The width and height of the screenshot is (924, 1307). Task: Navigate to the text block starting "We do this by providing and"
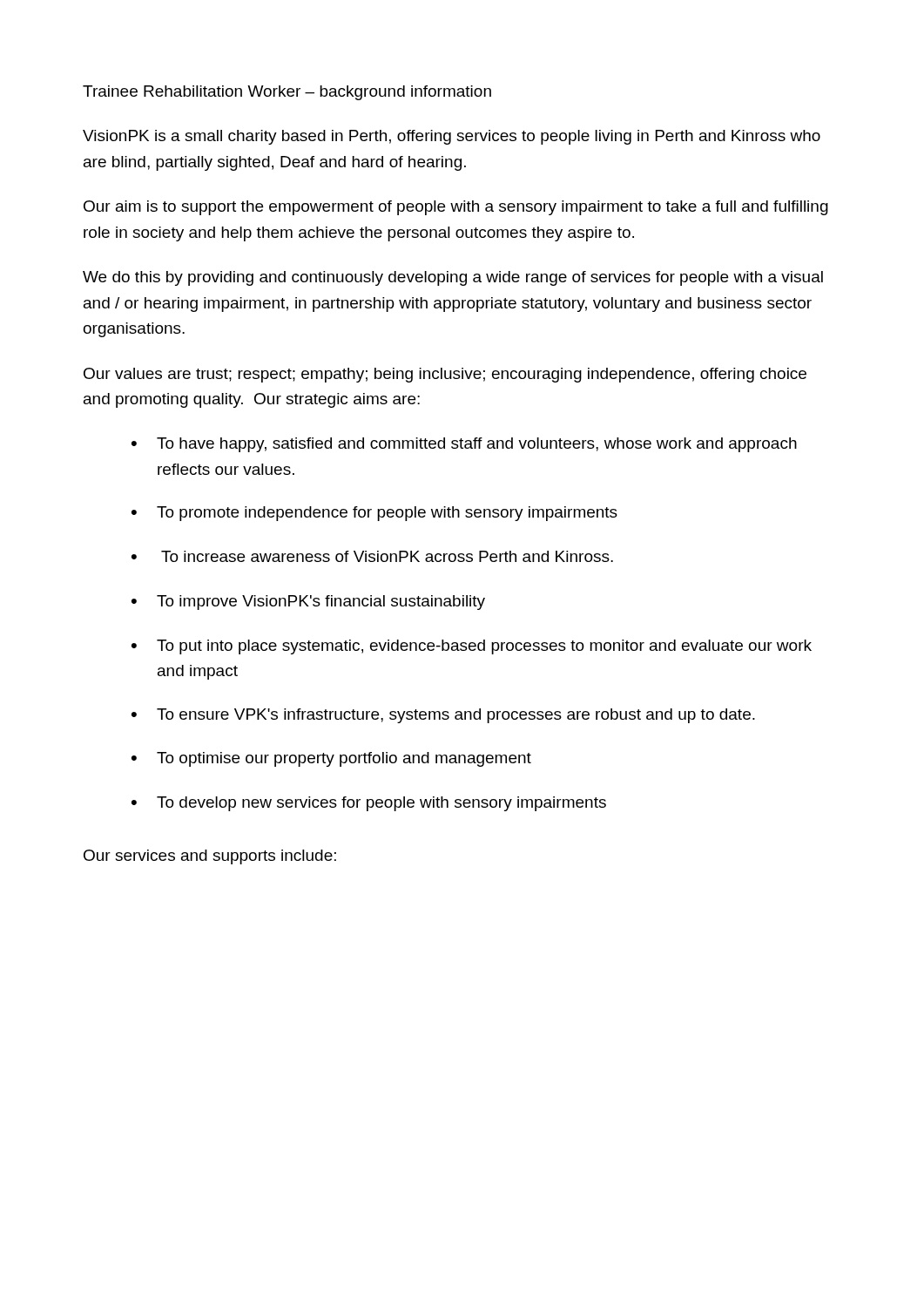coord(453,302)
